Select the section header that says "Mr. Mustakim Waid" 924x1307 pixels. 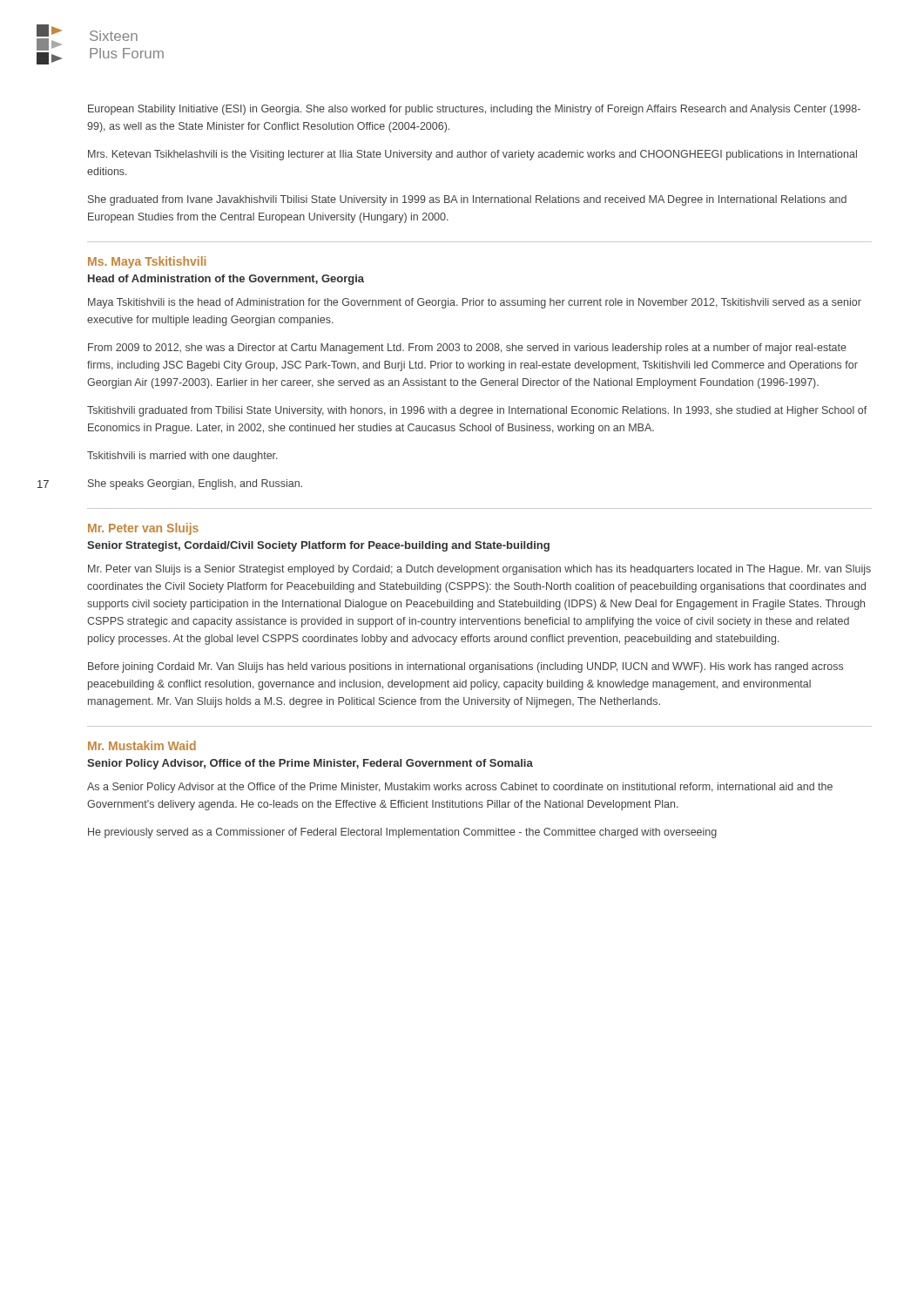point(142,746)
